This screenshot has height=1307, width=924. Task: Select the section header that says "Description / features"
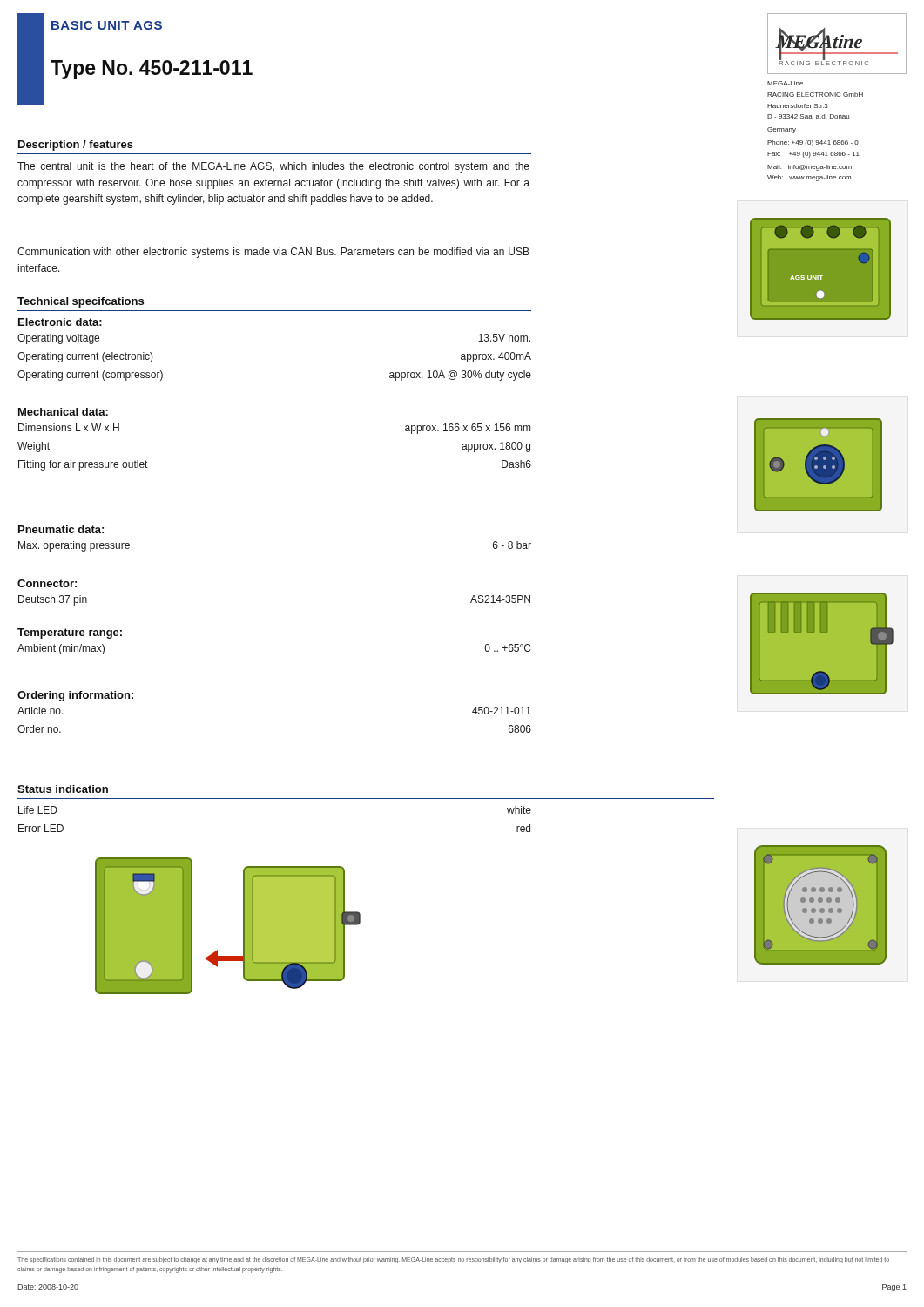point(75,144)
